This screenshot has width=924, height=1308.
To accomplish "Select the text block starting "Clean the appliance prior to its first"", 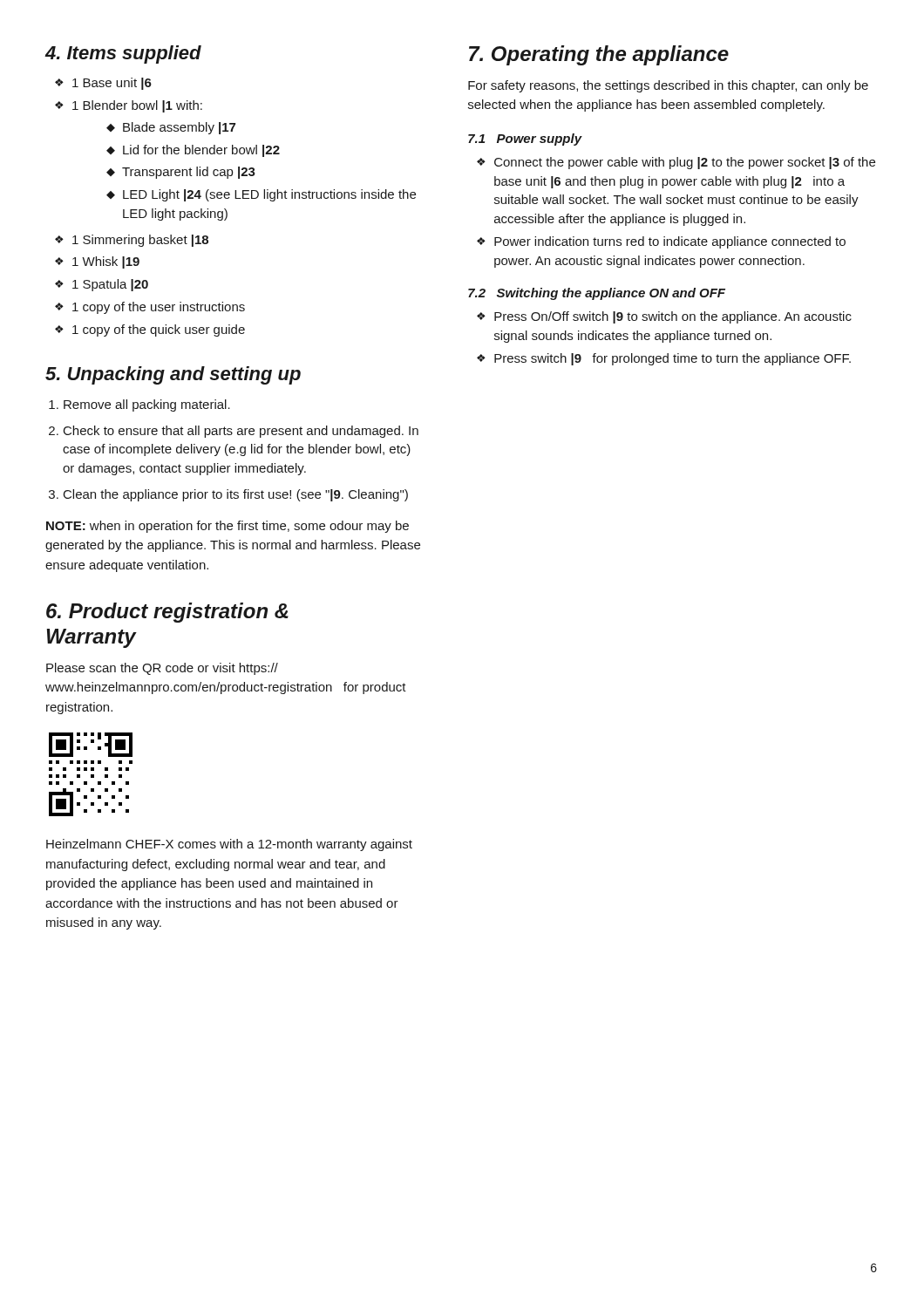I will pyautogui.click(x=236, y=494).
